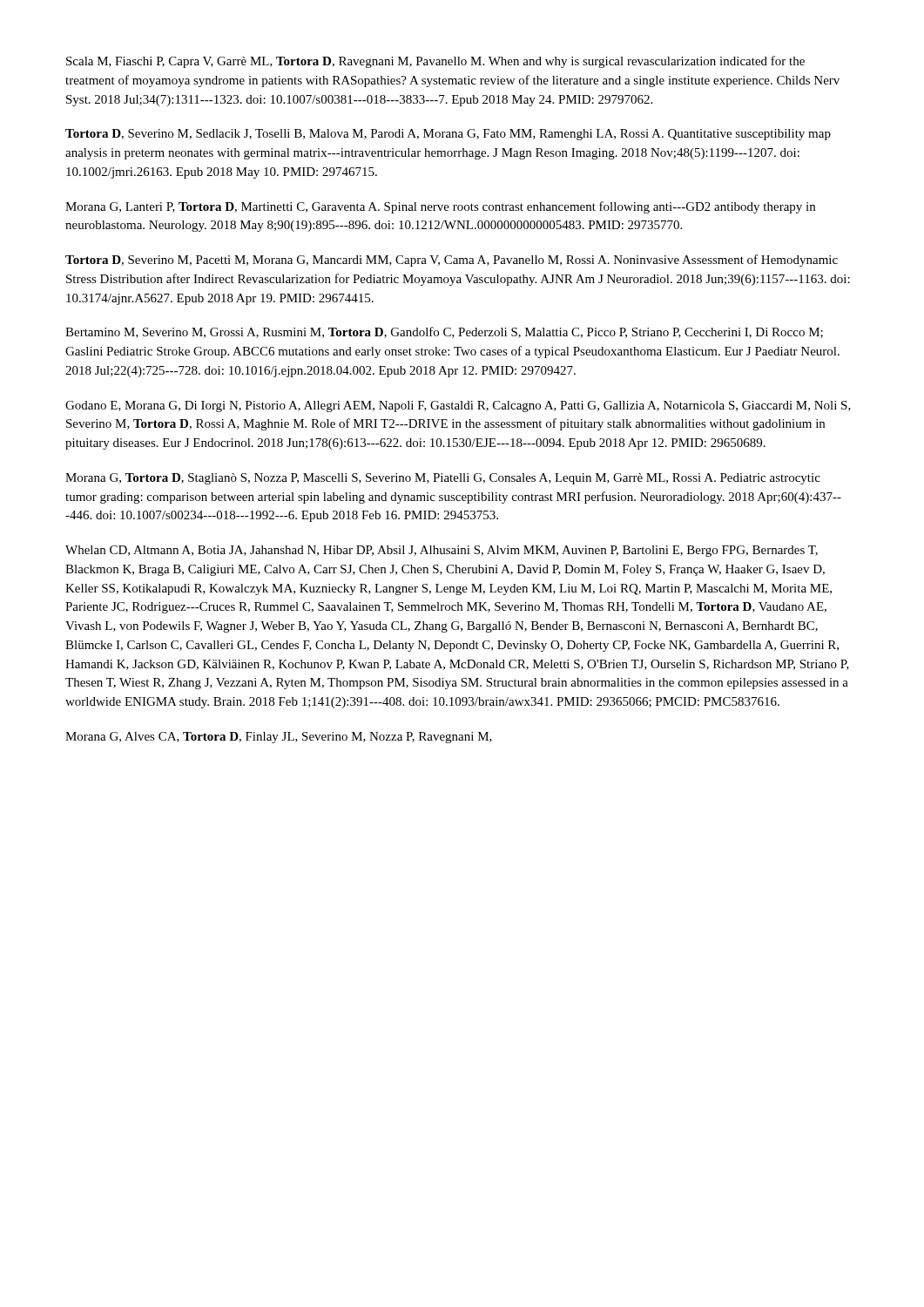The height and width of the screenshot is (1307, 924).
Task: Locate the text block containing "Godano E, Morana G,"
Action: [458, 424]
